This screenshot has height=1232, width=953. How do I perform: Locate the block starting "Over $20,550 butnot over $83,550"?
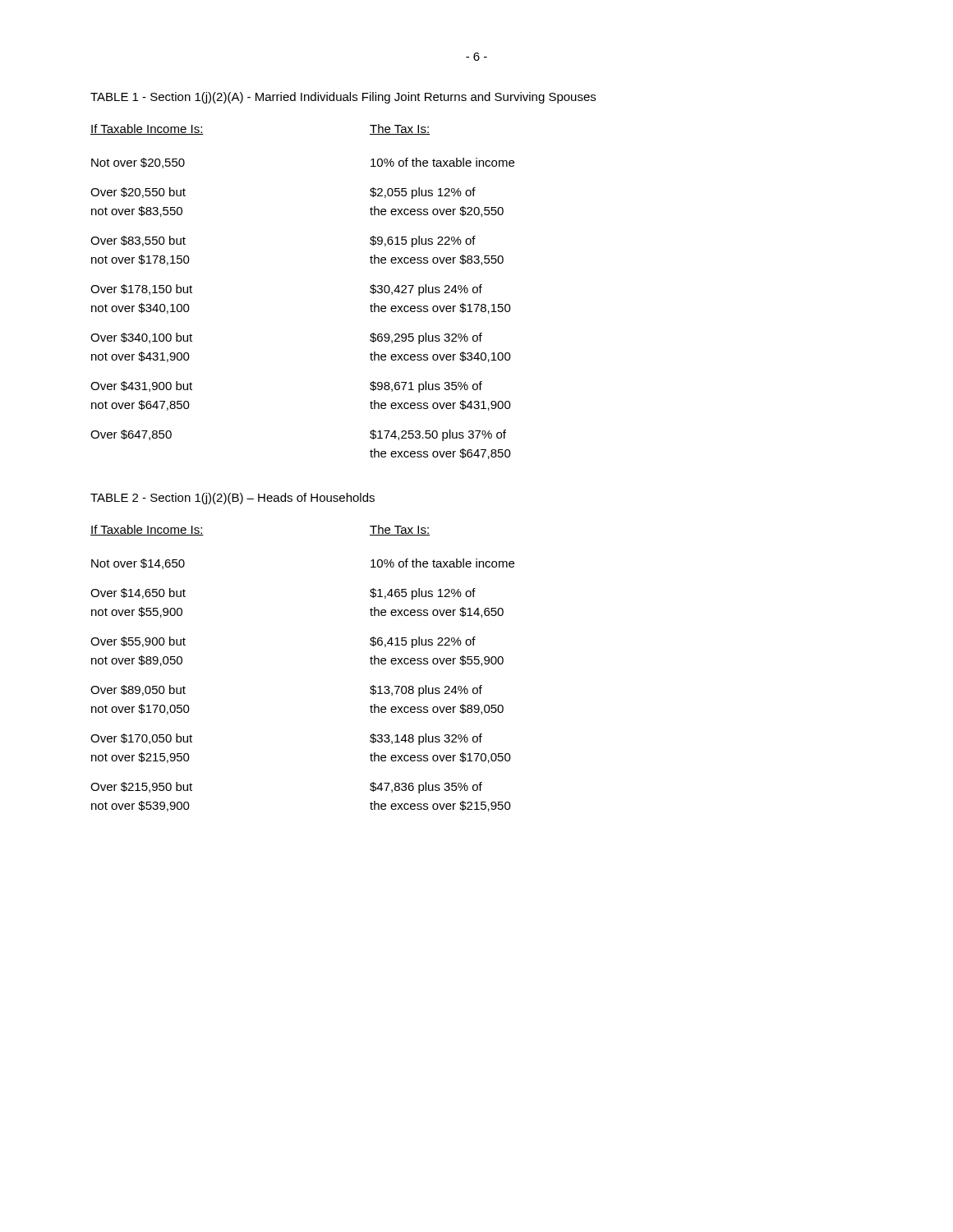click(x=476, y=202)
